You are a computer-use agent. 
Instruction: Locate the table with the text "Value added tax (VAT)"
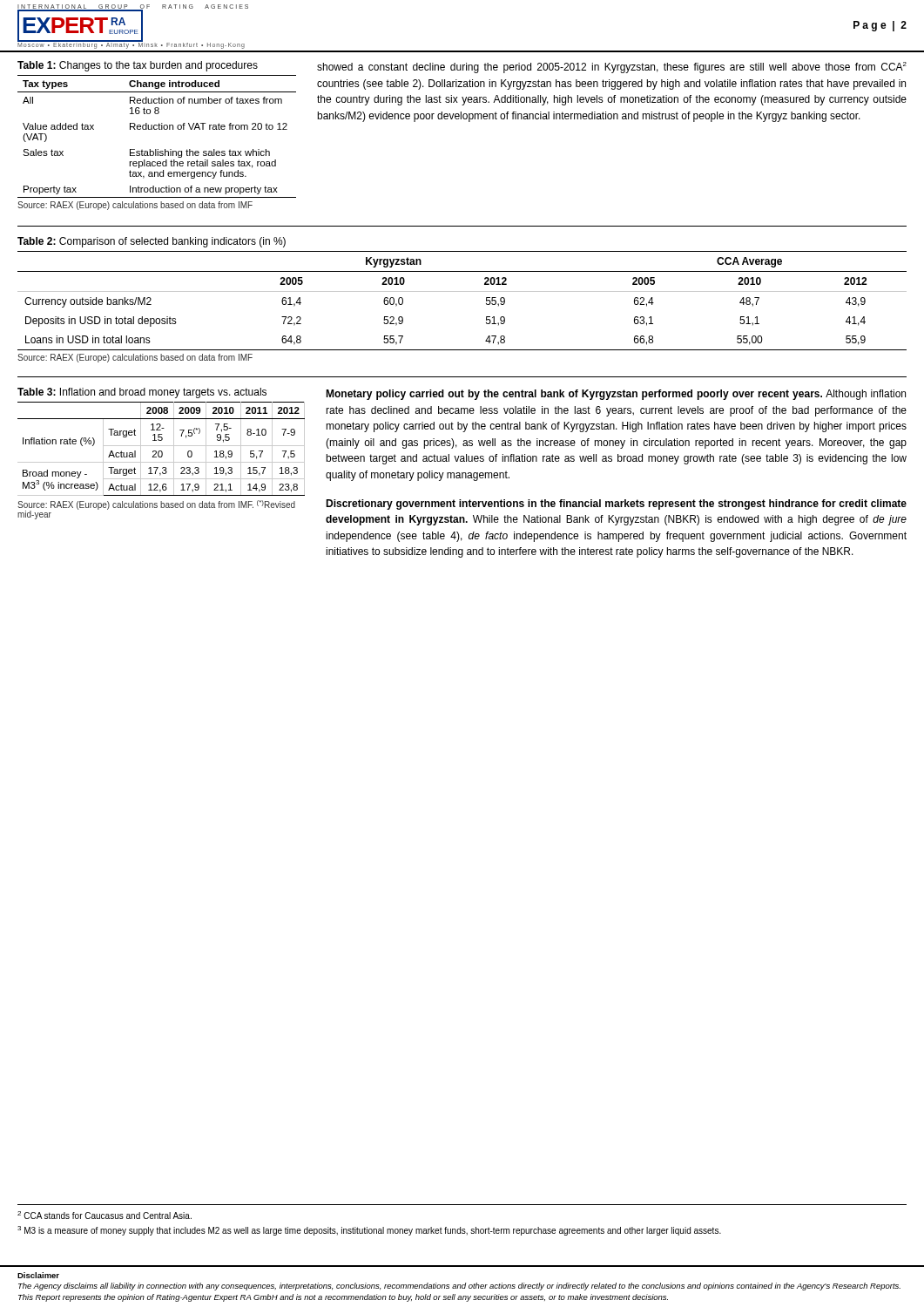157,136
